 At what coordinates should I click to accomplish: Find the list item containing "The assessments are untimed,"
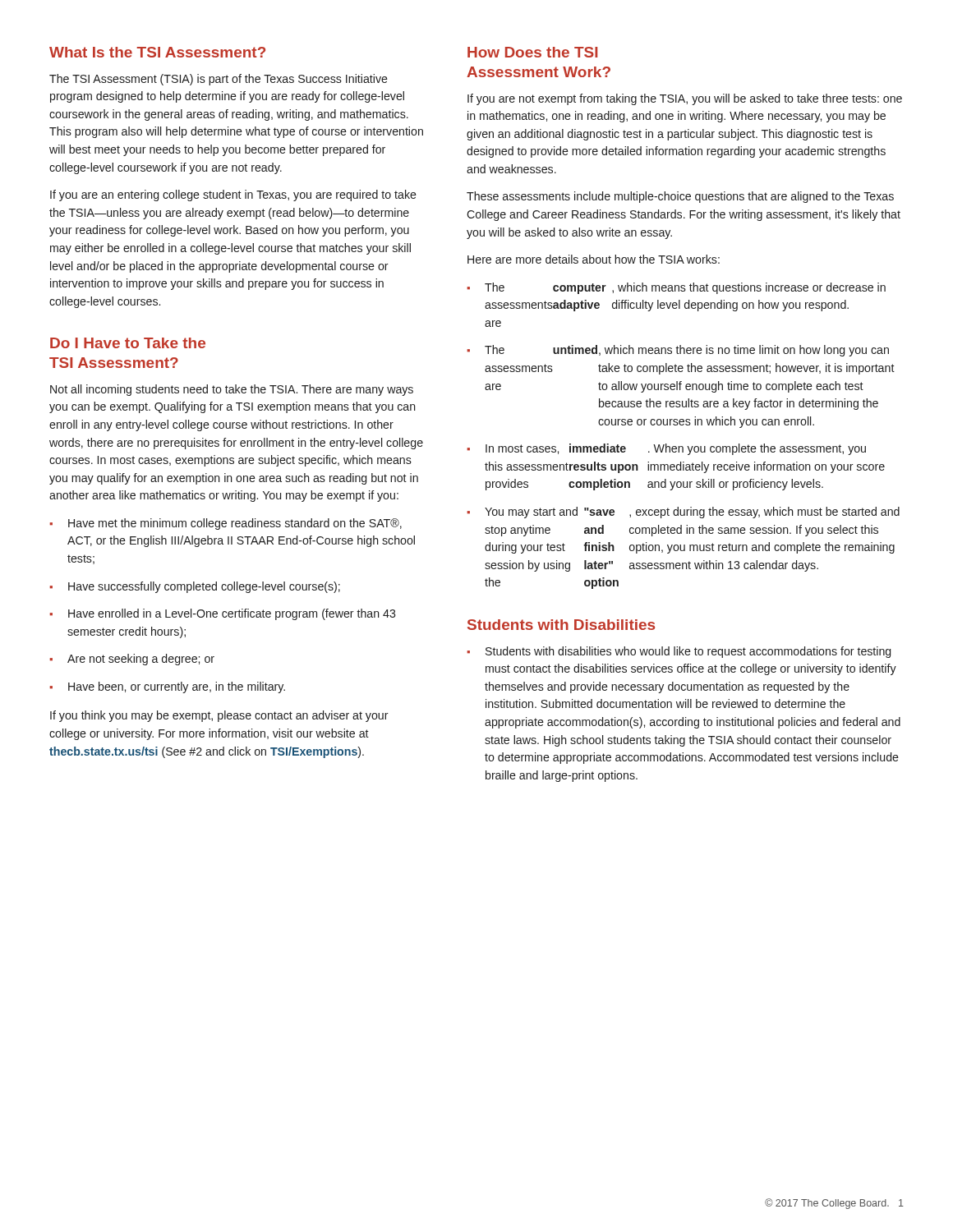pos(689,385)
